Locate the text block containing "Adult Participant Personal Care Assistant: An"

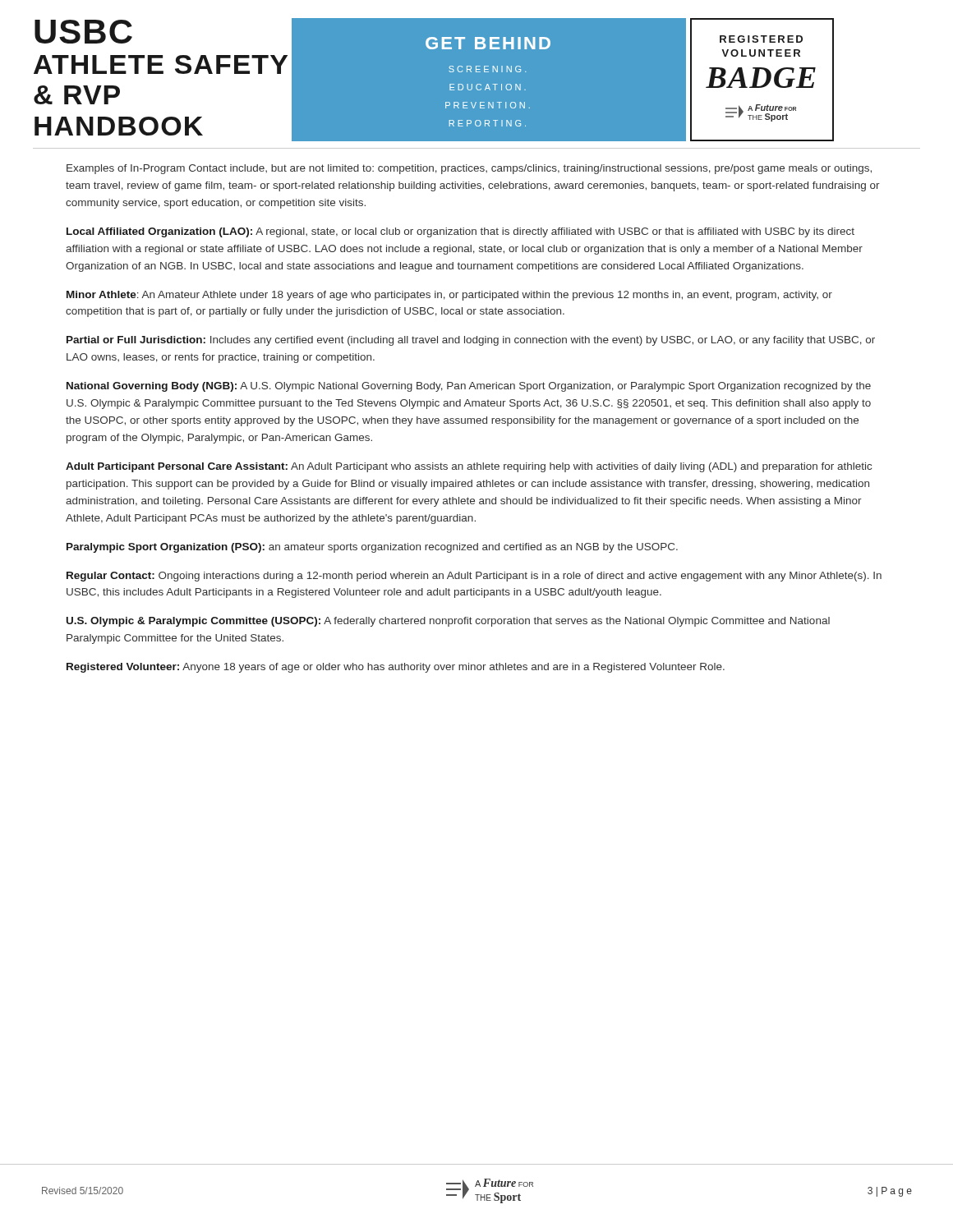tap(469, 492)
